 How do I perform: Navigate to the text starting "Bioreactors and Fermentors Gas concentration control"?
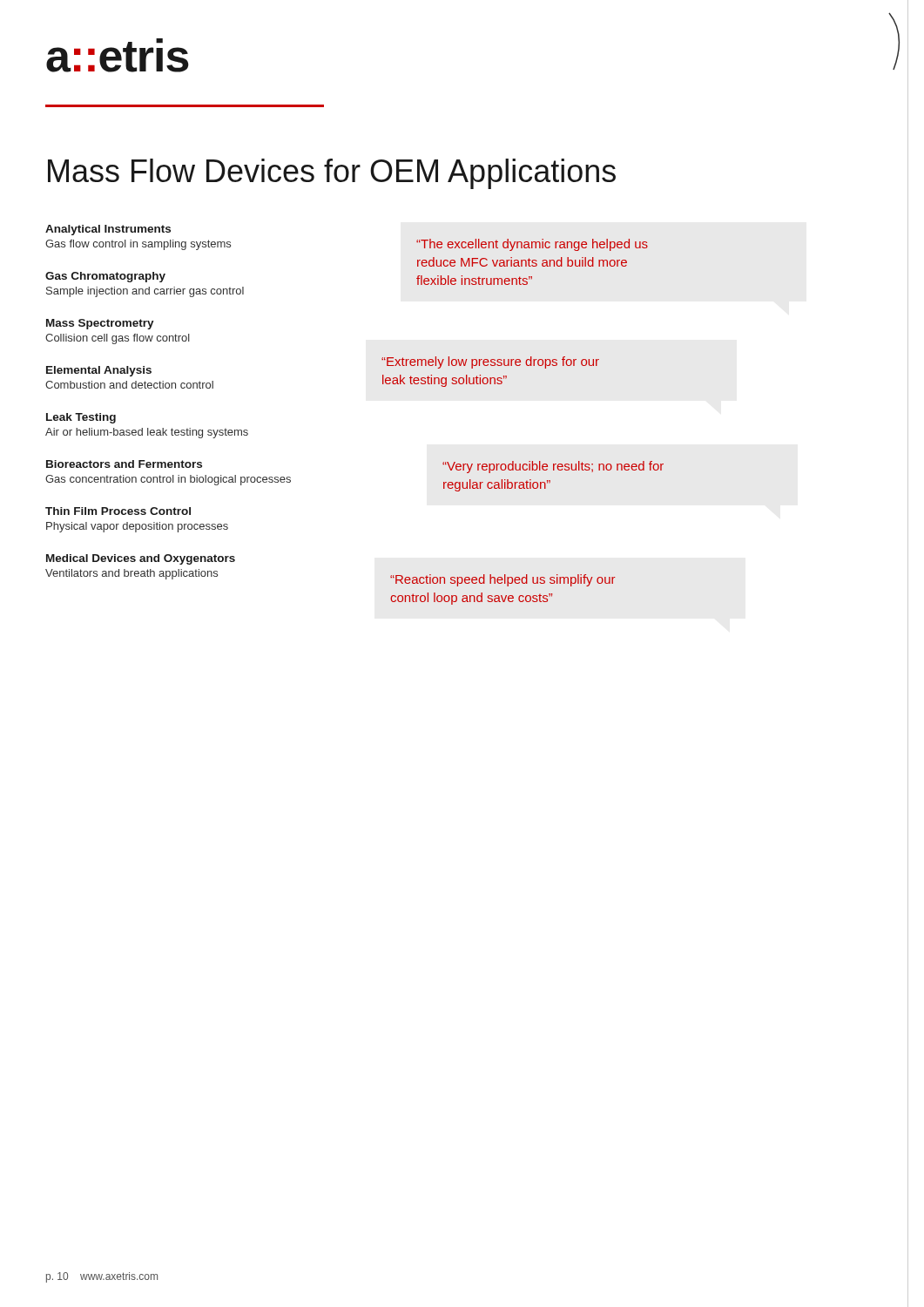coord(211,471)
